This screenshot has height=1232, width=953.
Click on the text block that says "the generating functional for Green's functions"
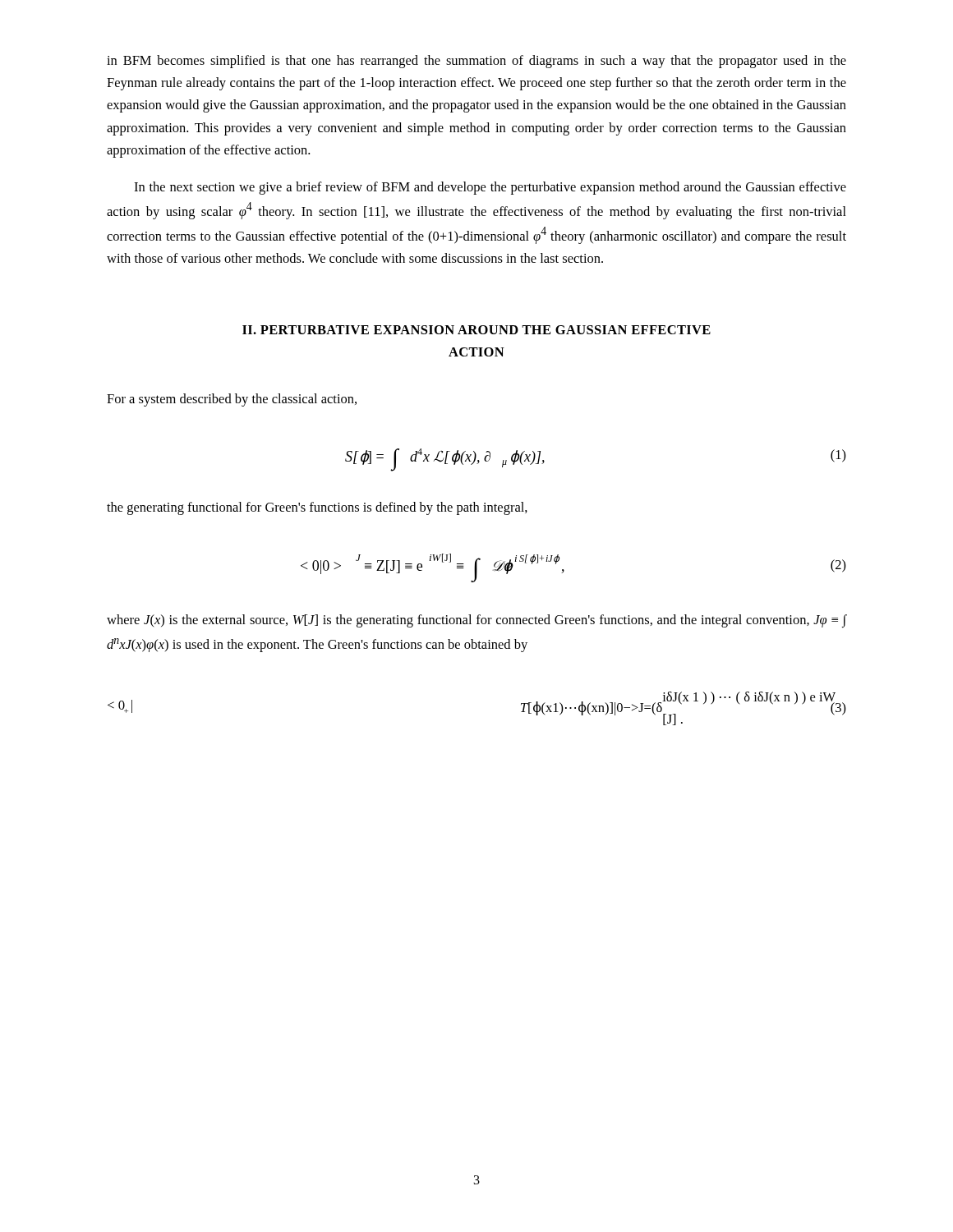317,507
